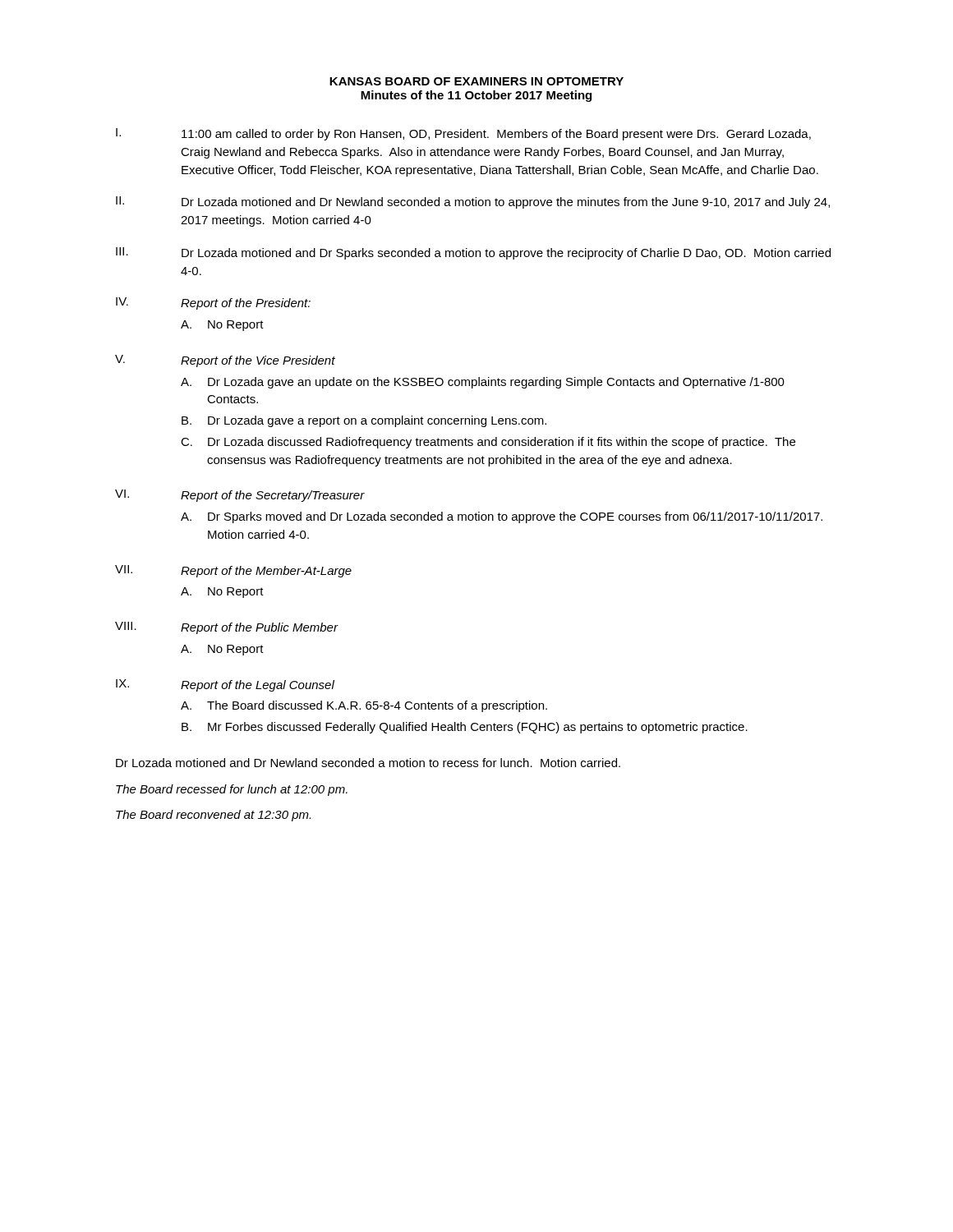Click on the element starting "VI. Report of the Secretary/Treasurer A. Dr"

476,517
